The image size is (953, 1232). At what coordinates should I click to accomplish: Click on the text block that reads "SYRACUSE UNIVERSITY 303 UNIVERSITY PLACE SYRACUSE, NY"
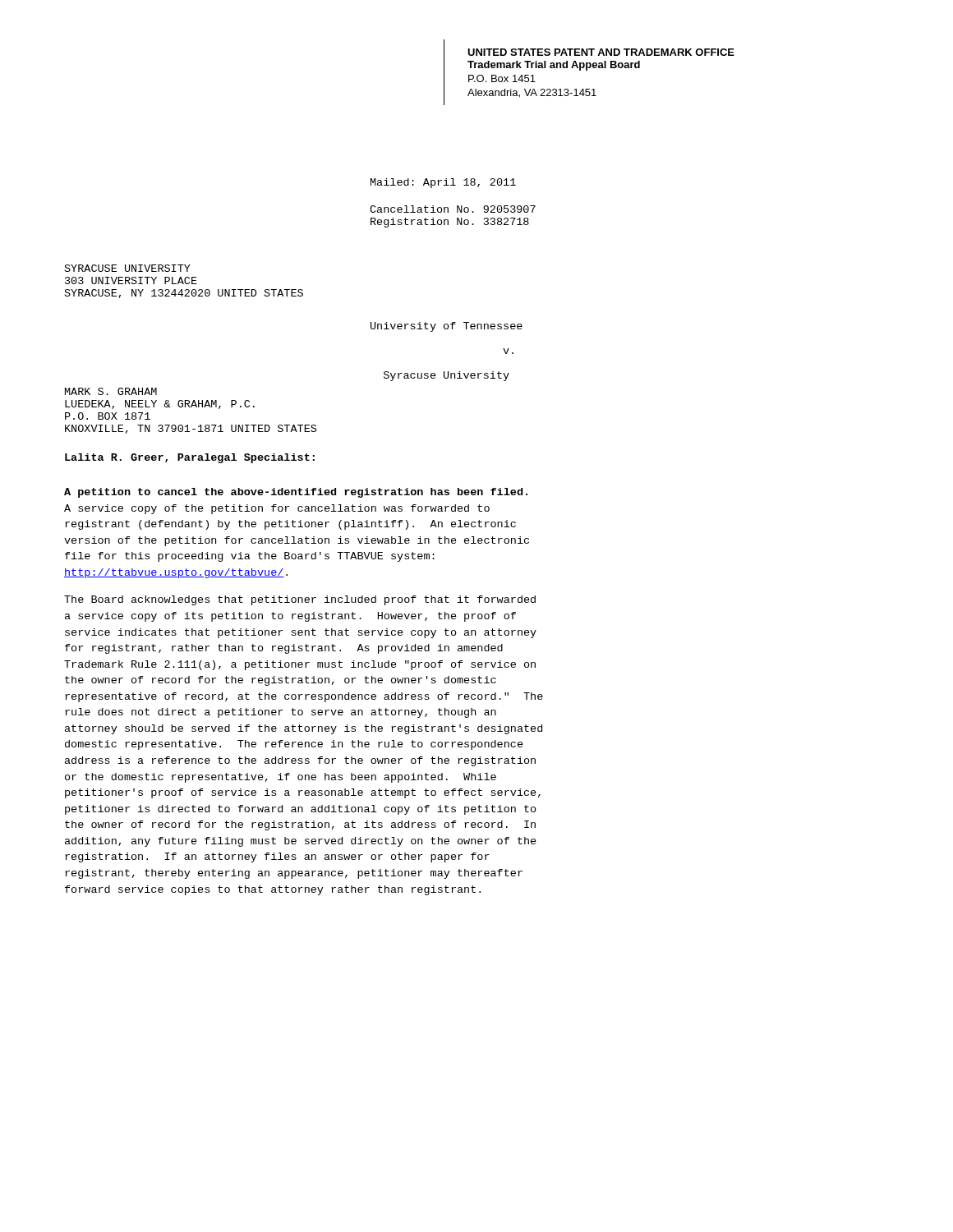pyautogui.click(x=184, y=281)
